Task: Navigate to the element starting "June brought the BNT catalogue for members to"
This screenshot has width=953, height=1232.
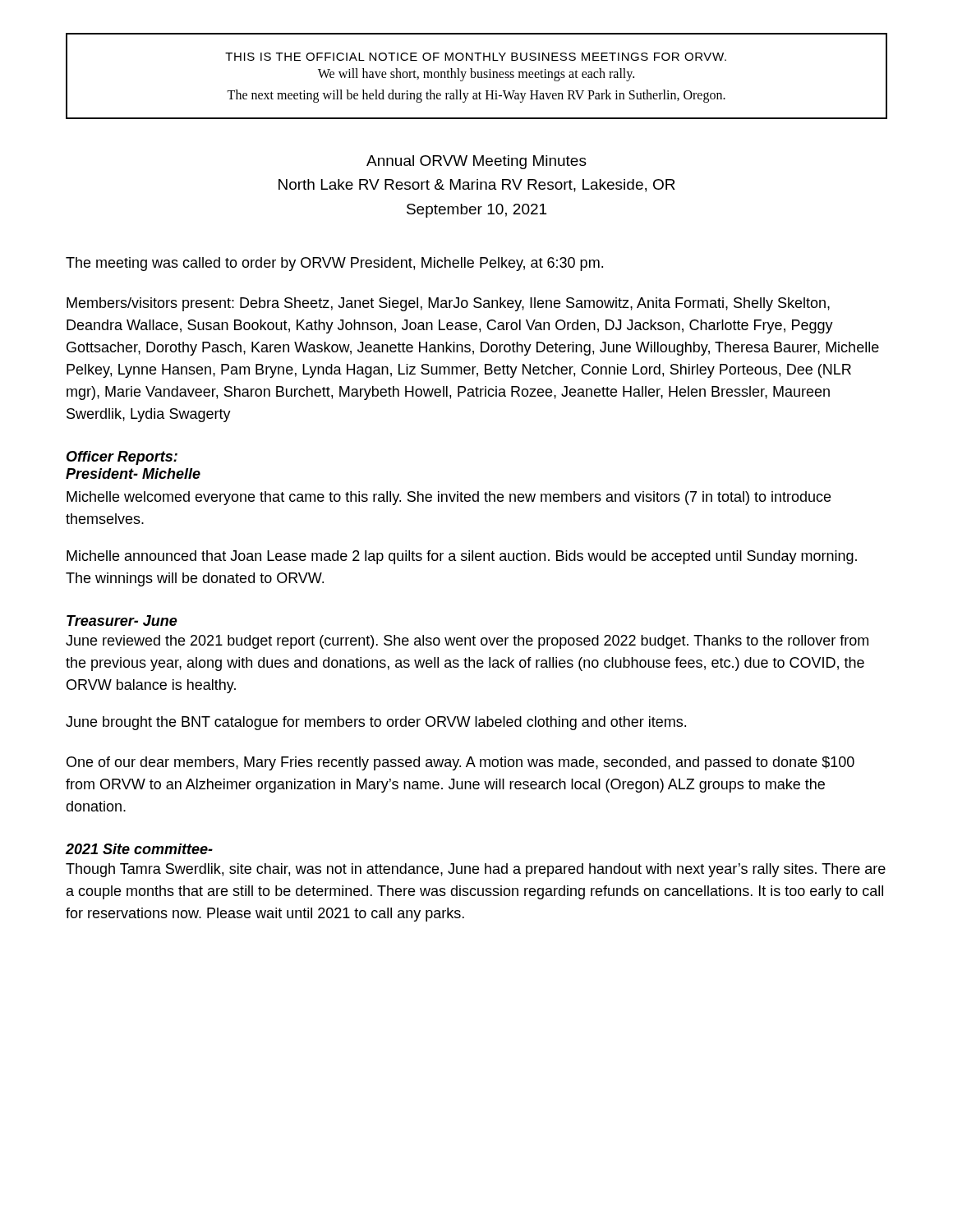Action: tap(377, 722)
